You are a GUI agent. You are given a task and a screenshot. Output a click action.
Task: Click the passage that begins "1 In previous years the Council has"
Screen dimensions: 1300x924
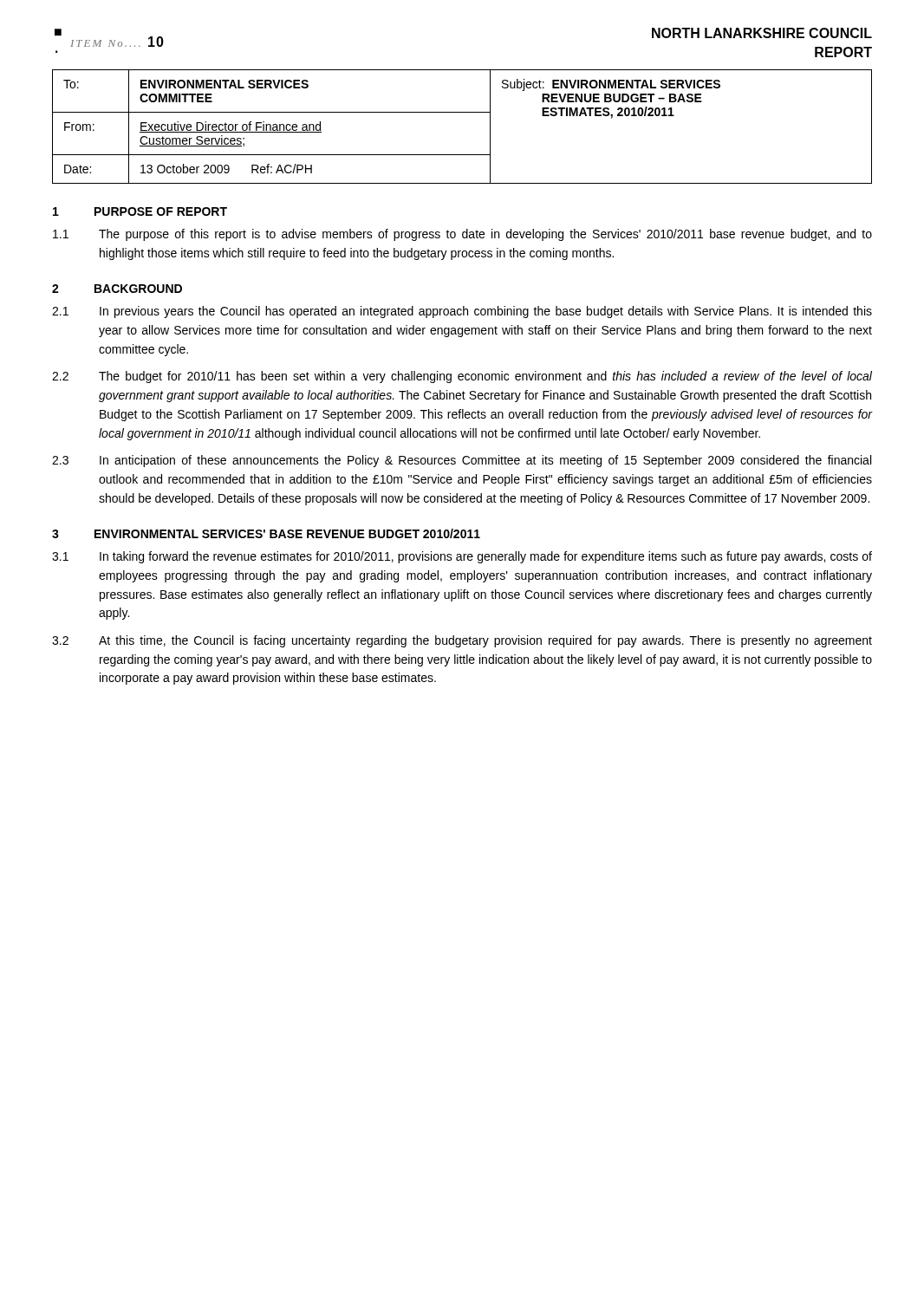(x=462, y=331)
